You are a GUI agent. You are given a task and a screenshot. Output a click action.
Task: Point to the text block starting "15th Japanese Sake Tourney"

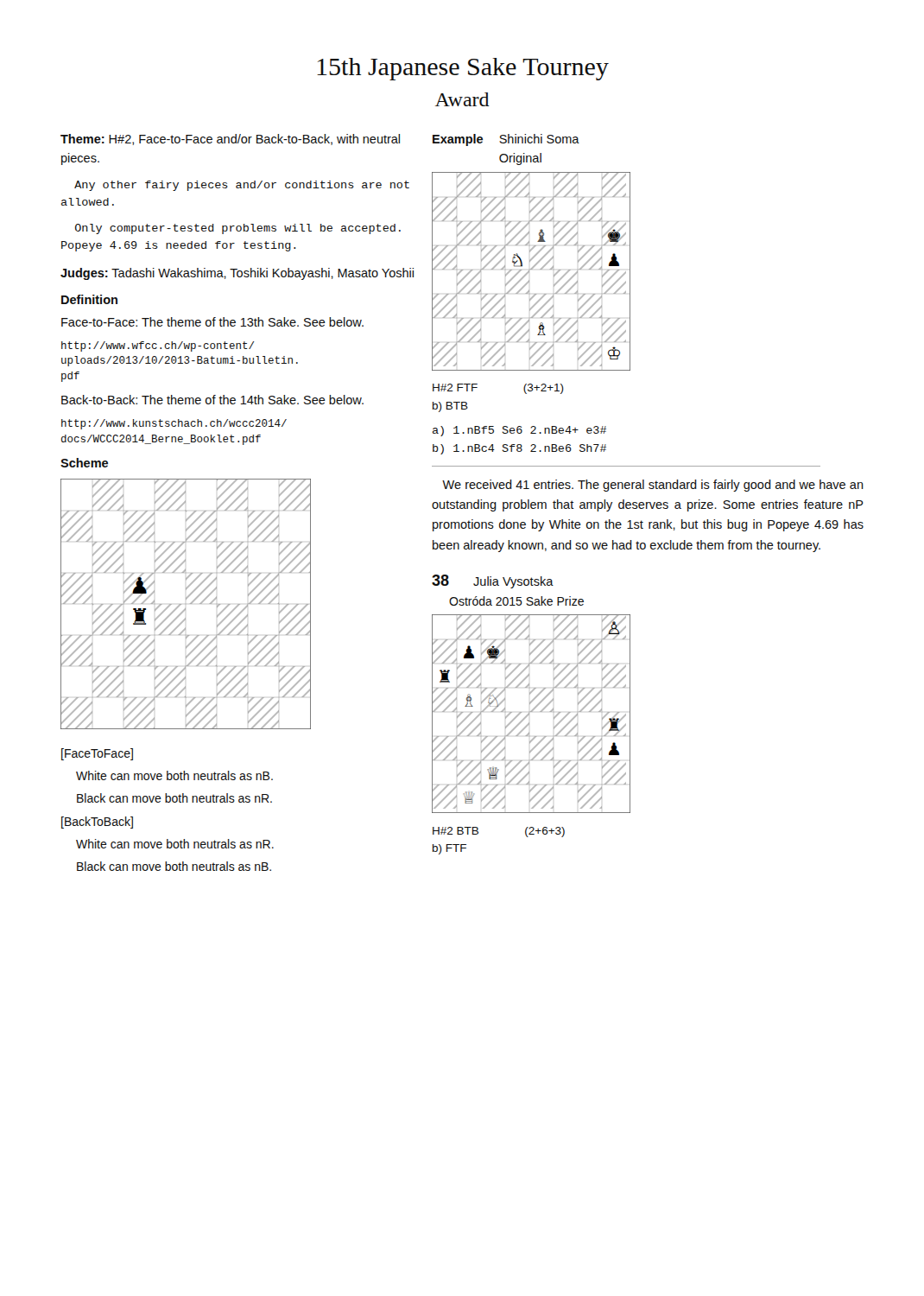462,67
